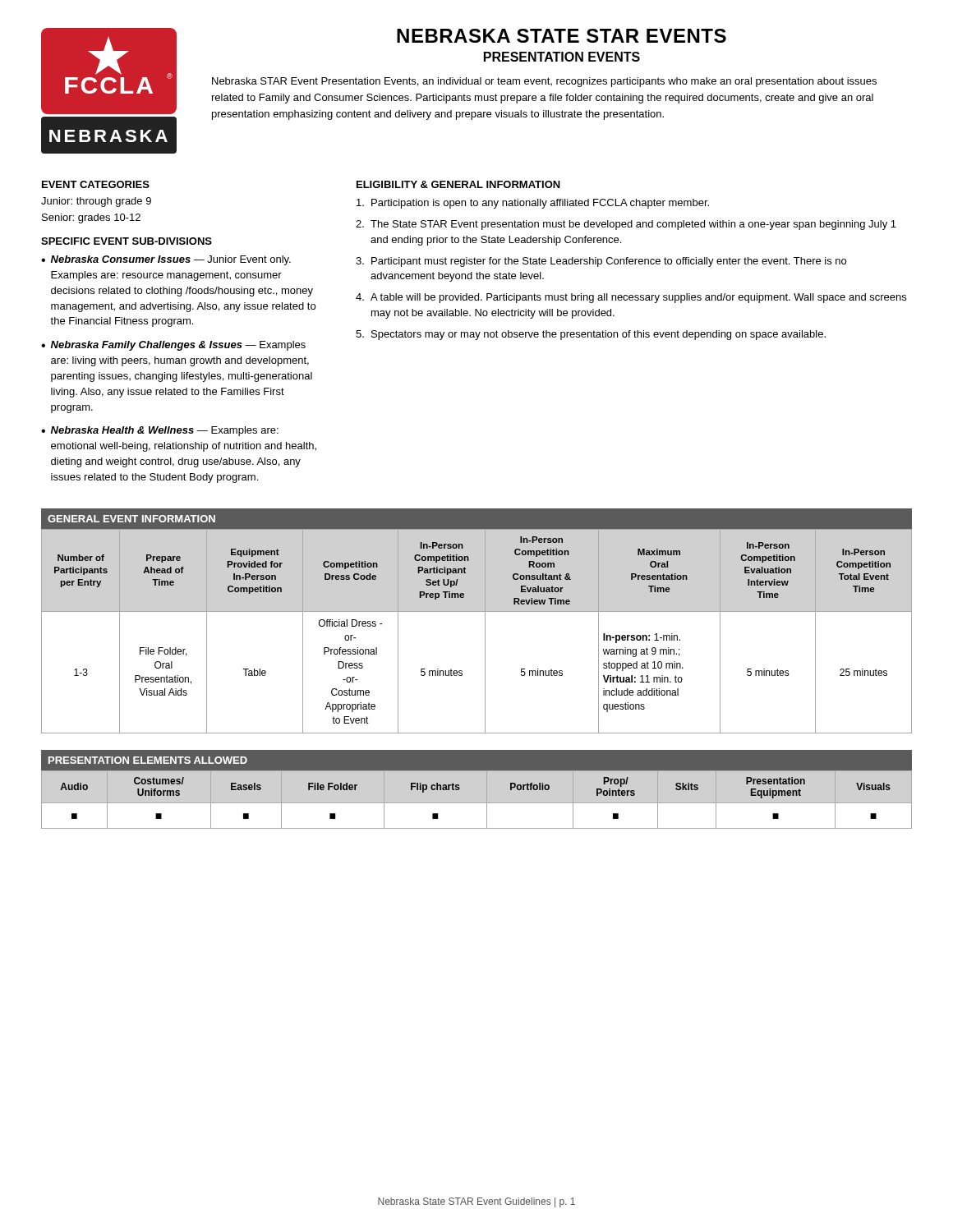This screenshot has height=1232, width=953.
Task: Select the table that reads "5 minutes"
Action: click(x=476, y=631)
